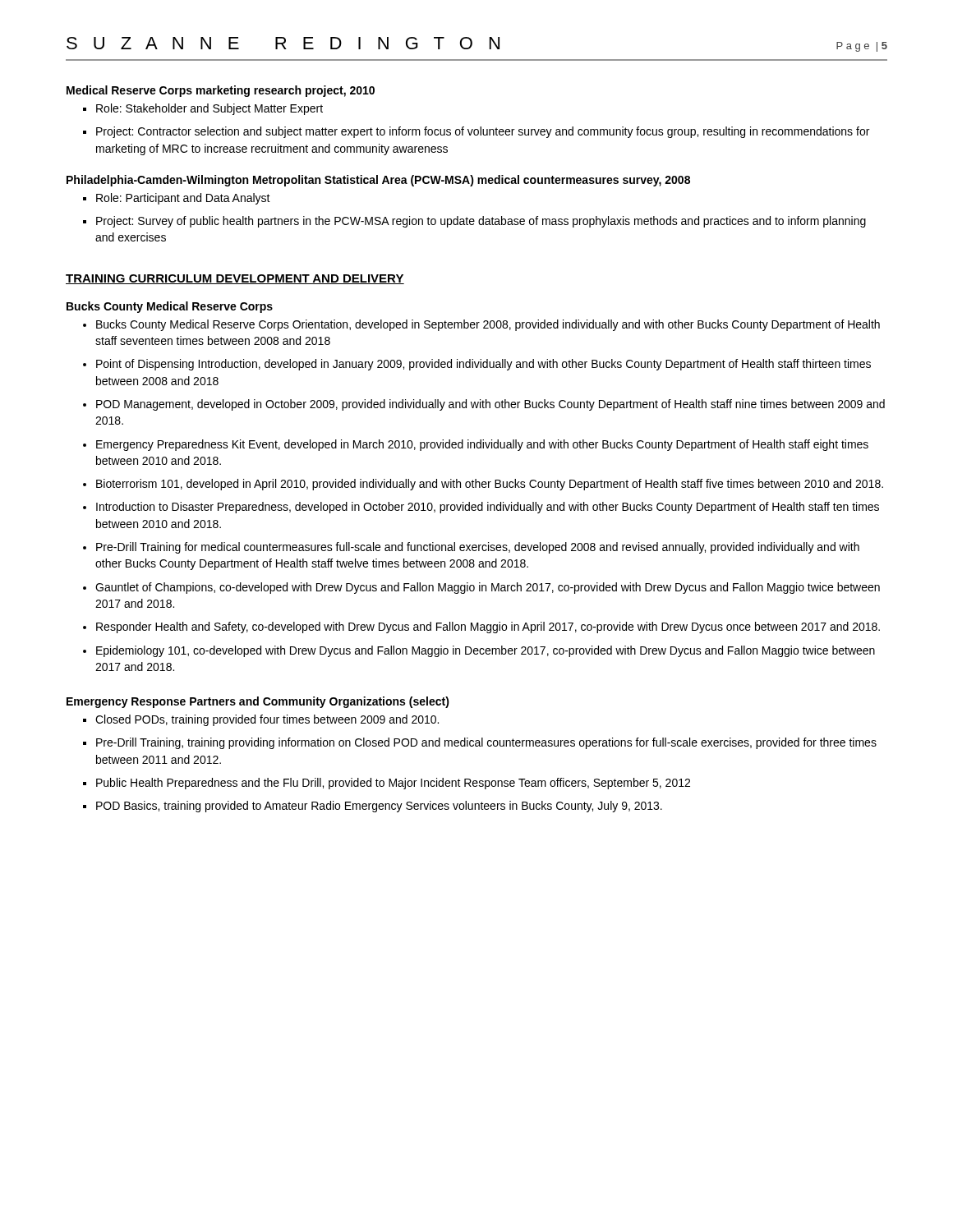Select the region starting "Public Health Preparedness and the Flu Drill, provided"
This screenshot has width=953, height=1232.
[x=476, y=783]
